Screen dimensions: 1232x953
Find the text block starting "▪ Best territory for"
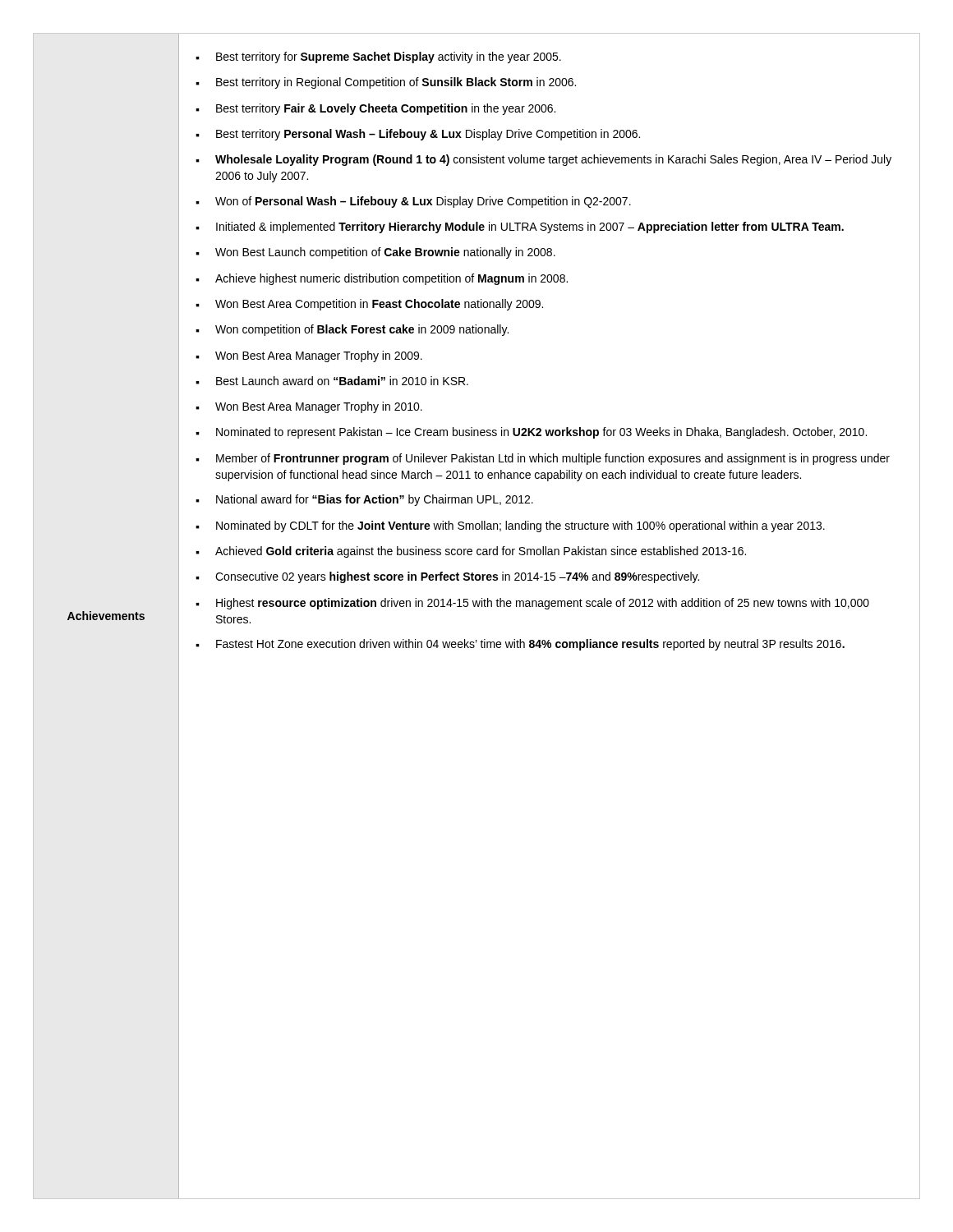pos(548,57)
